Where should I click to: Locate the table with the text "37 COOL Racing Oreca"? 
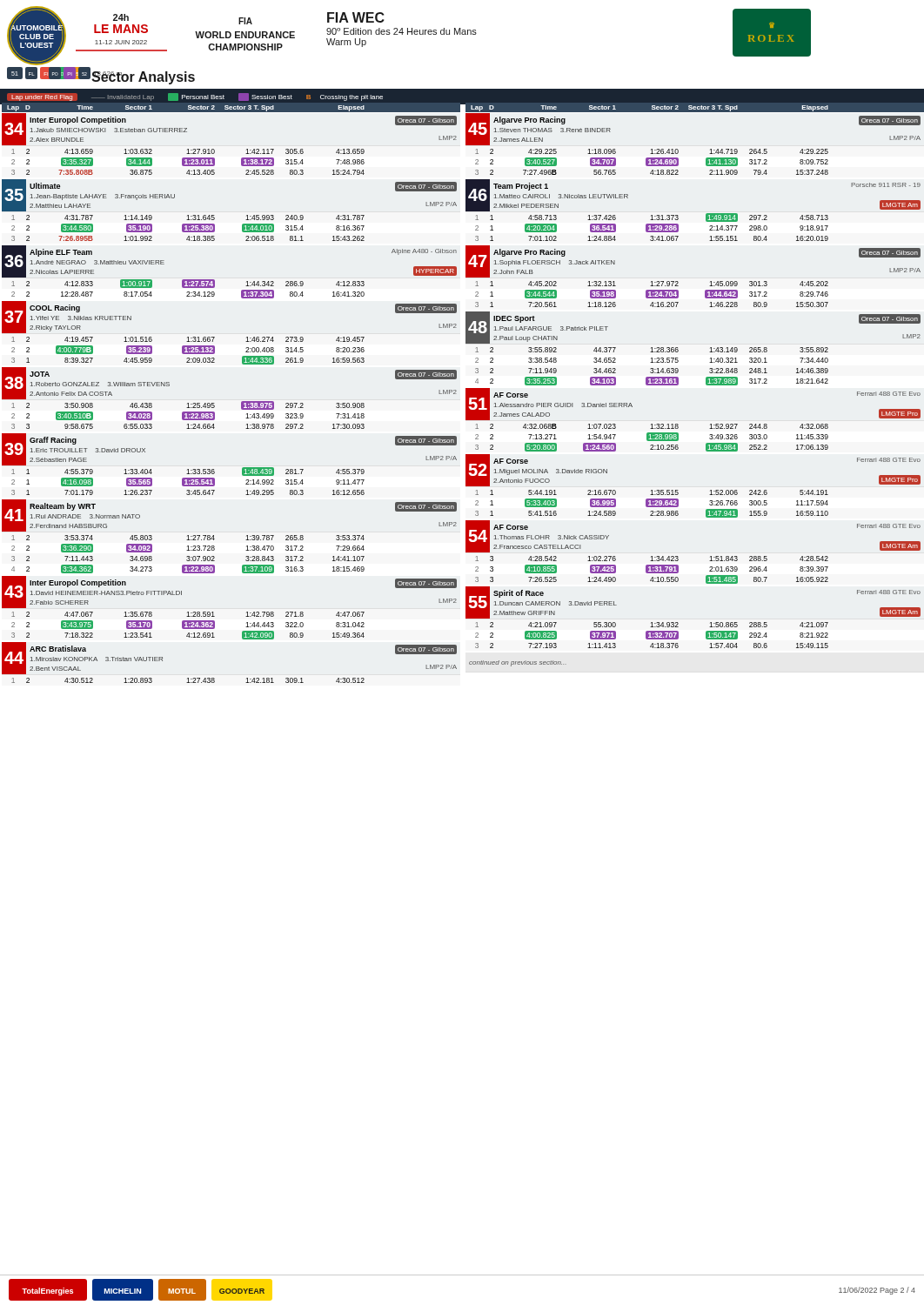[231, 333]
